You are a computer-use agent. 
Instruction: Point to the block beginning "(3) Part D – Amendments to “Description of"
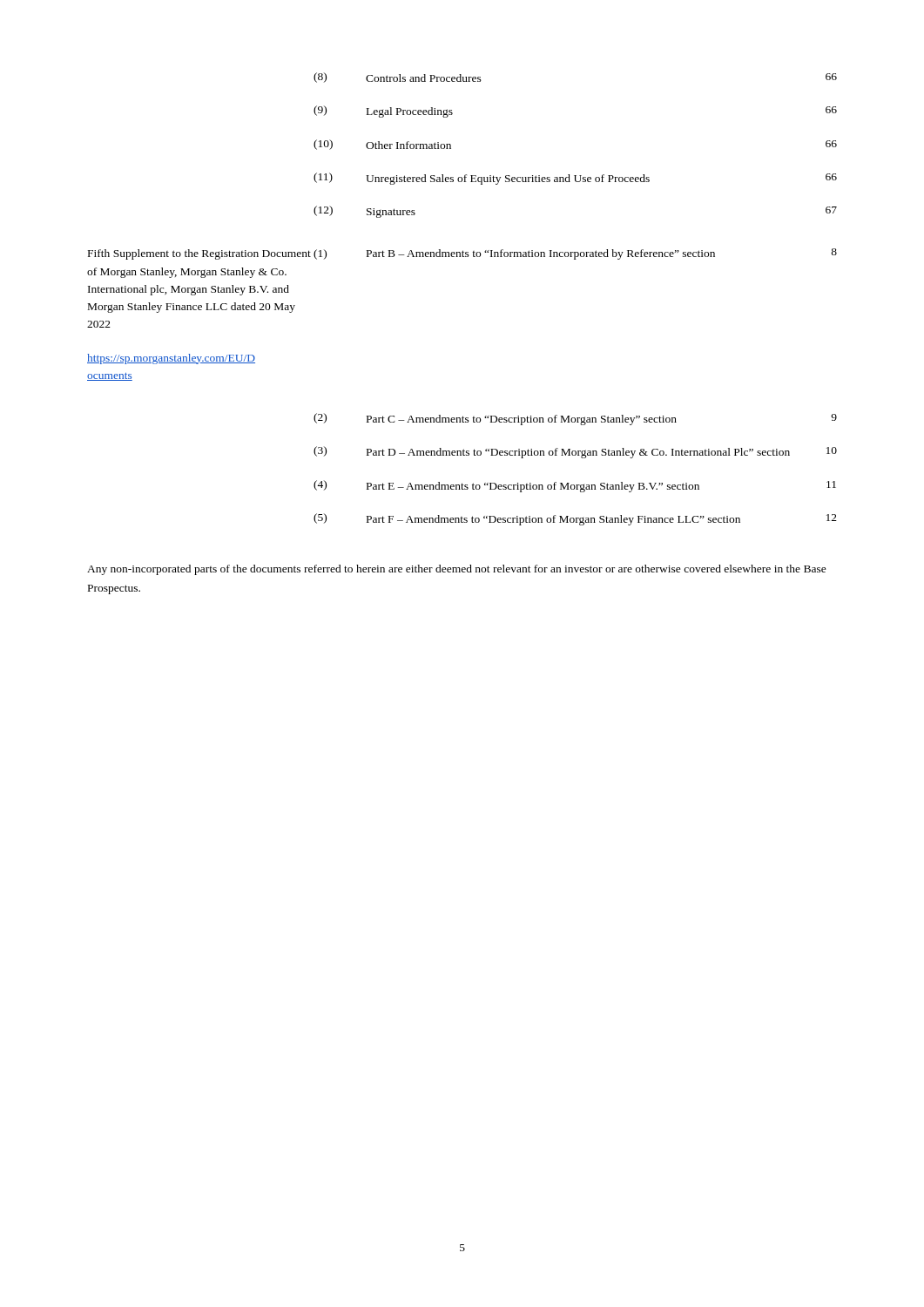[x=575, y=453]
